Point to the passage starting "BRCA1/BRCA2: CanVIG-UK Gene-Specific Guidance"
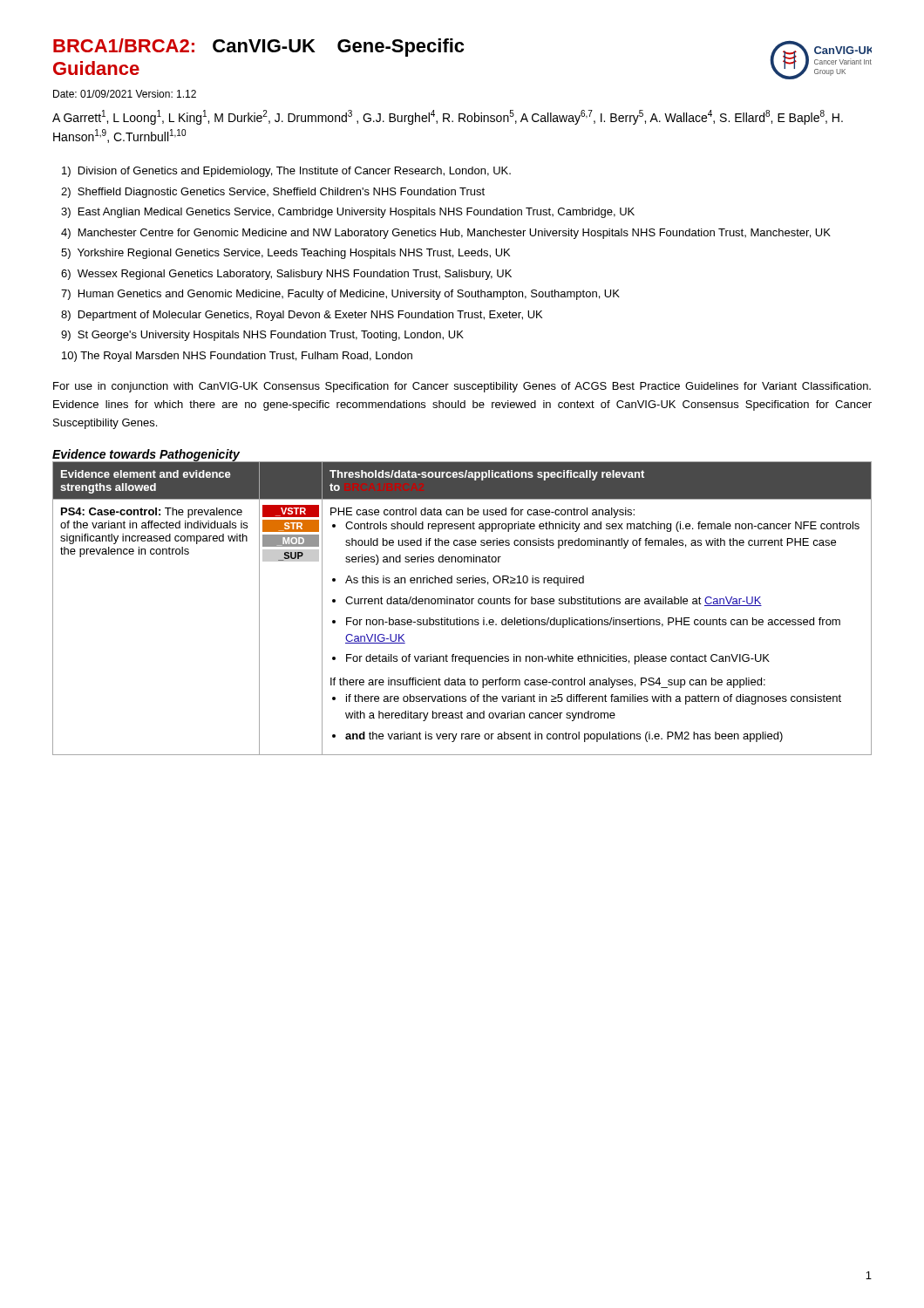924x1308 pixels. [258, 58]
